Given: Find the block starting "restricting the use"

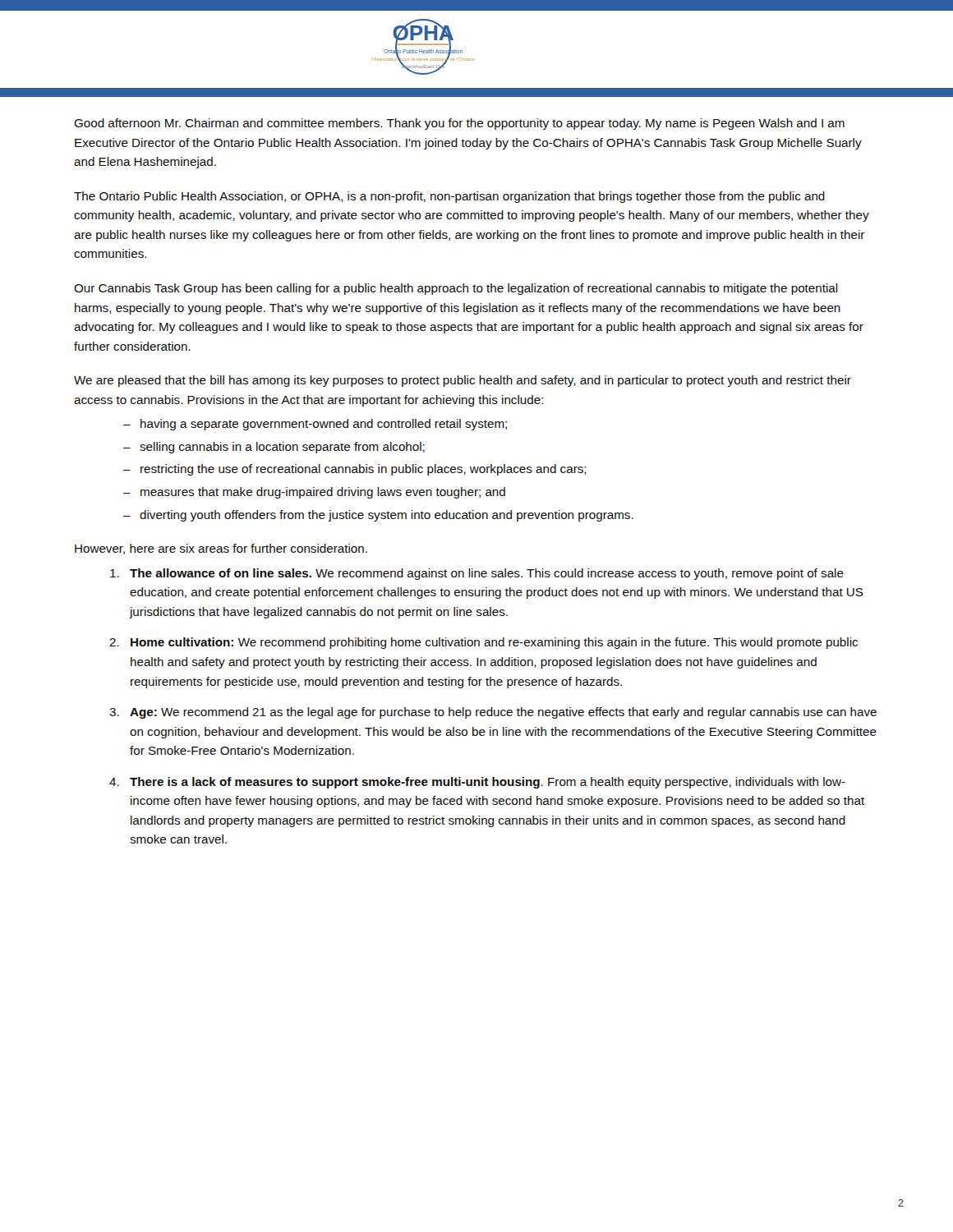Looking at the screenshot, I should [363, 469].
